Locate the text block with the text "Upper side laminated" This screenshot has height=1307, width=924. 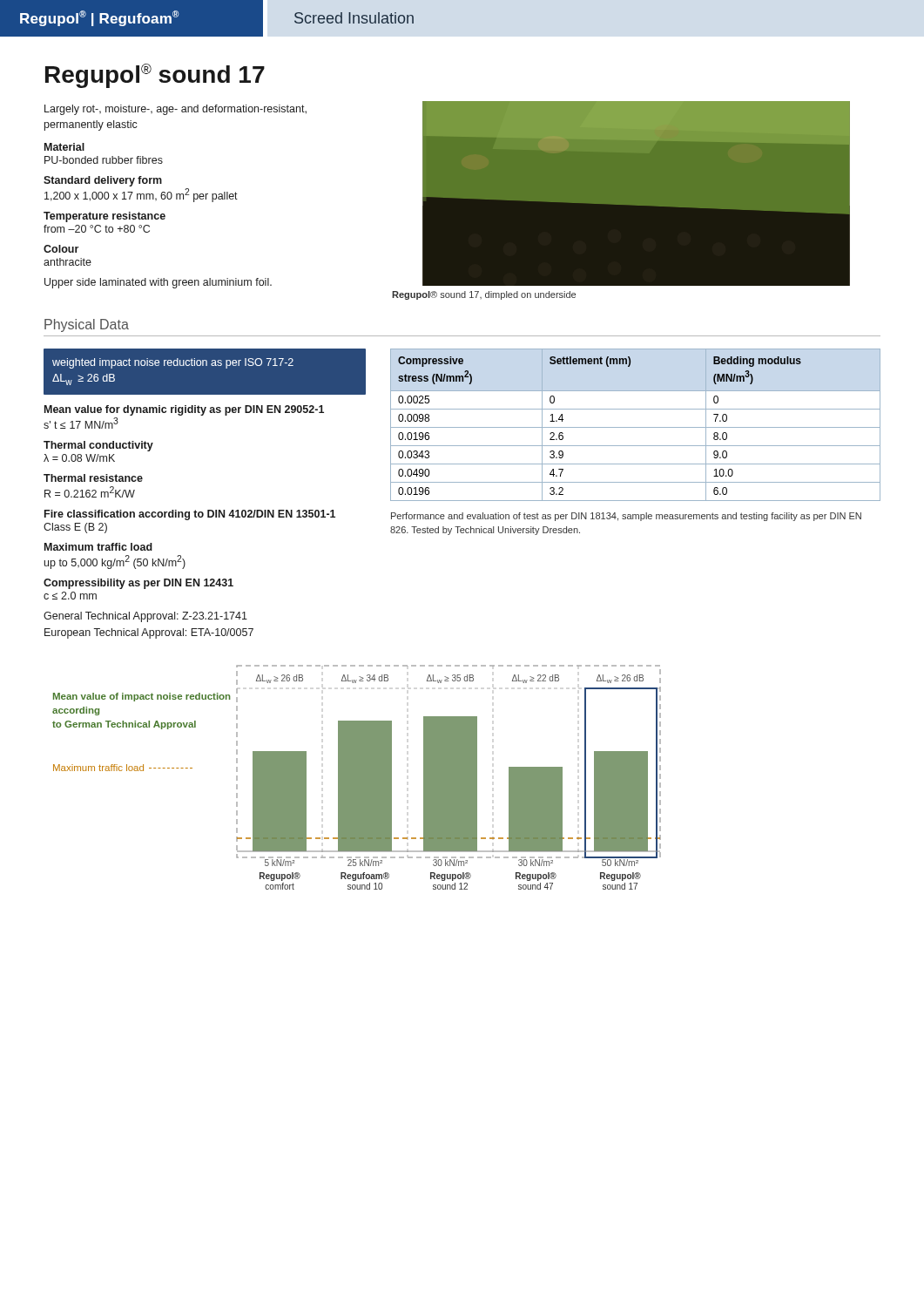[158, 283]
